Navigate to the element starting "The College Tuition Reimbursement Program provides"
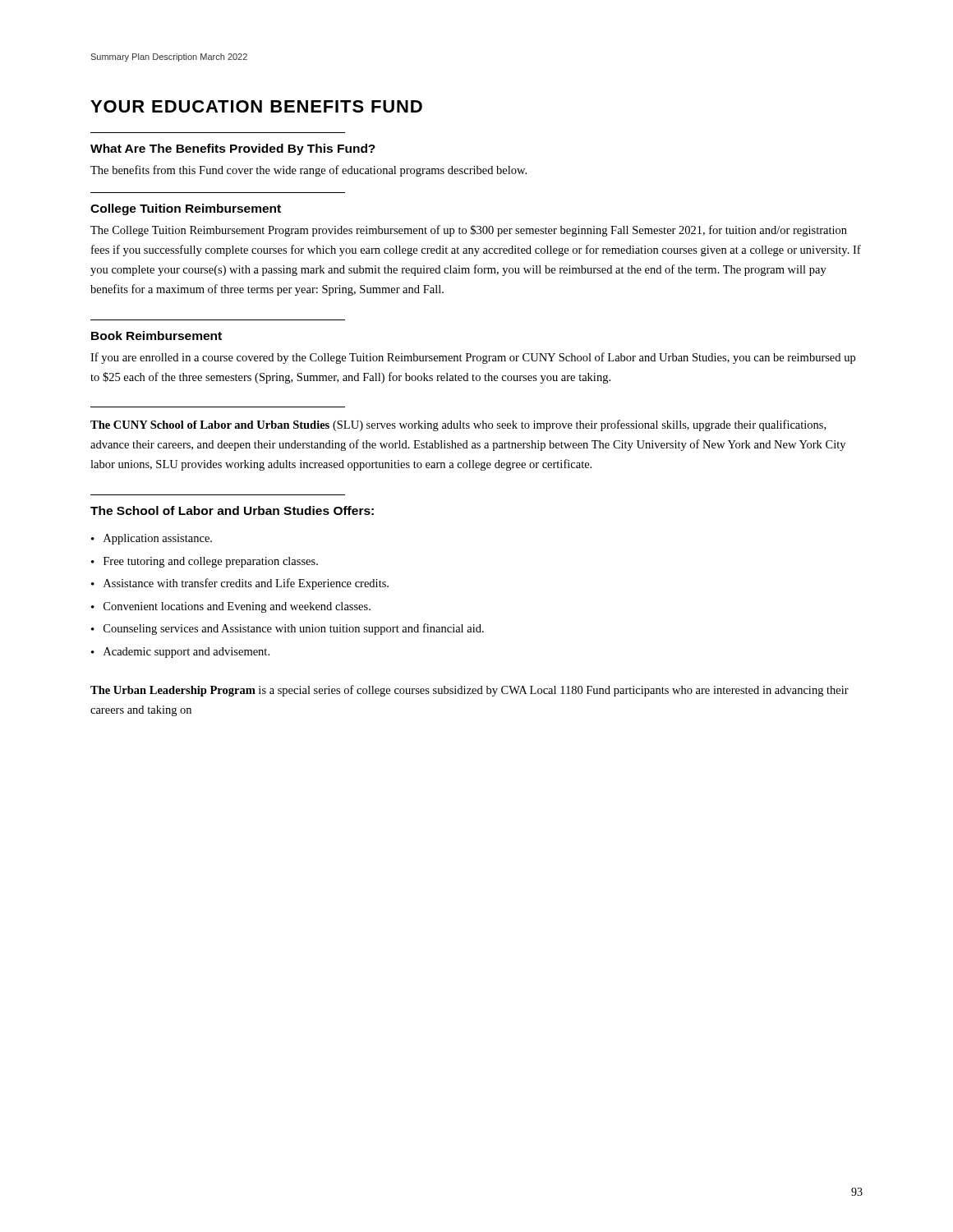 tap(475, 259)
